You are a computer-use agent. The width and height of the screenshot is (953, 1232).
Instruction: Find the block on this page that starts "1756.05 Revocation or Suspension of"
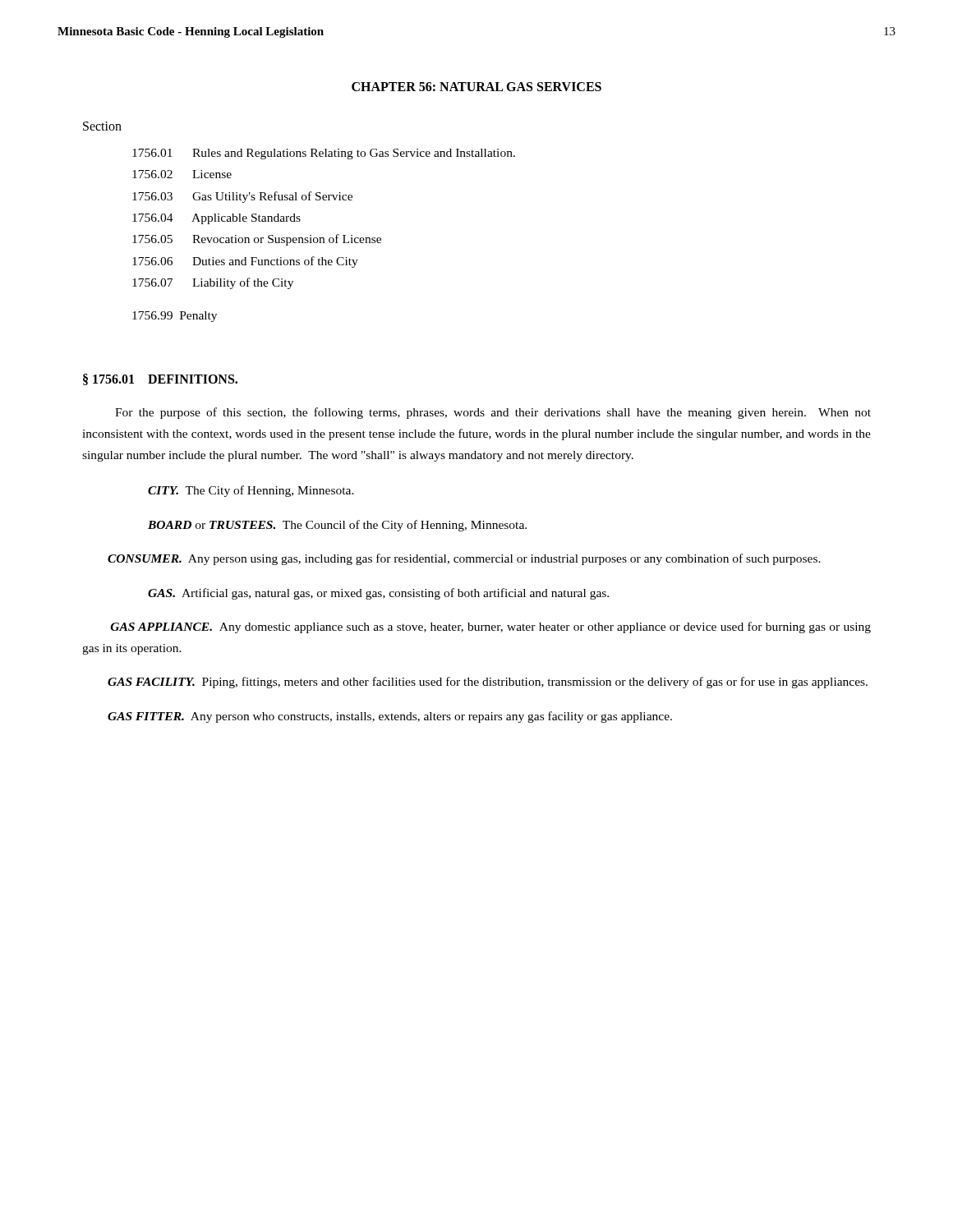[x=257, y=239]
